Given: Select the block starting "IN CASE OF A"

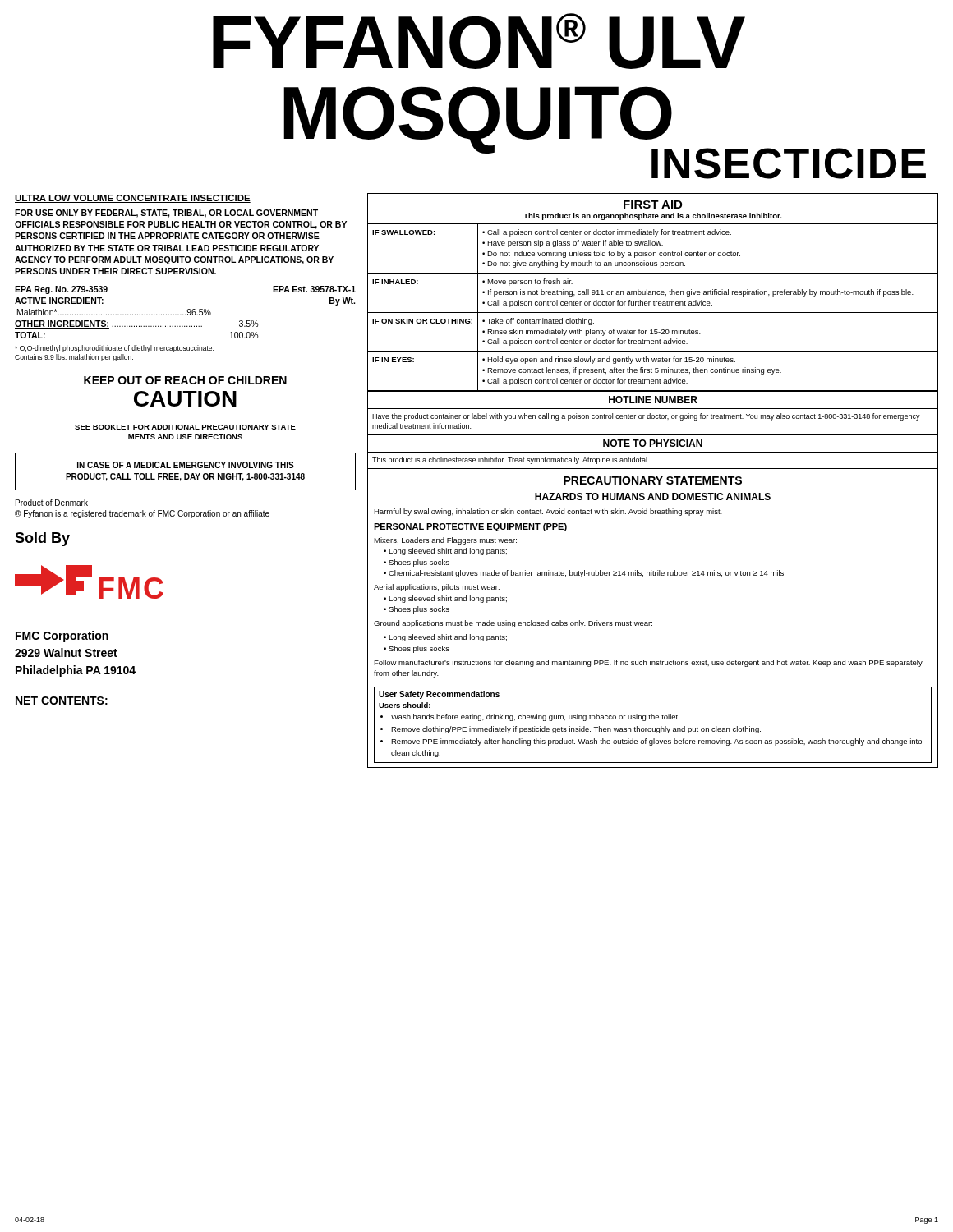Looking at the screenshot, I should 185,471.
